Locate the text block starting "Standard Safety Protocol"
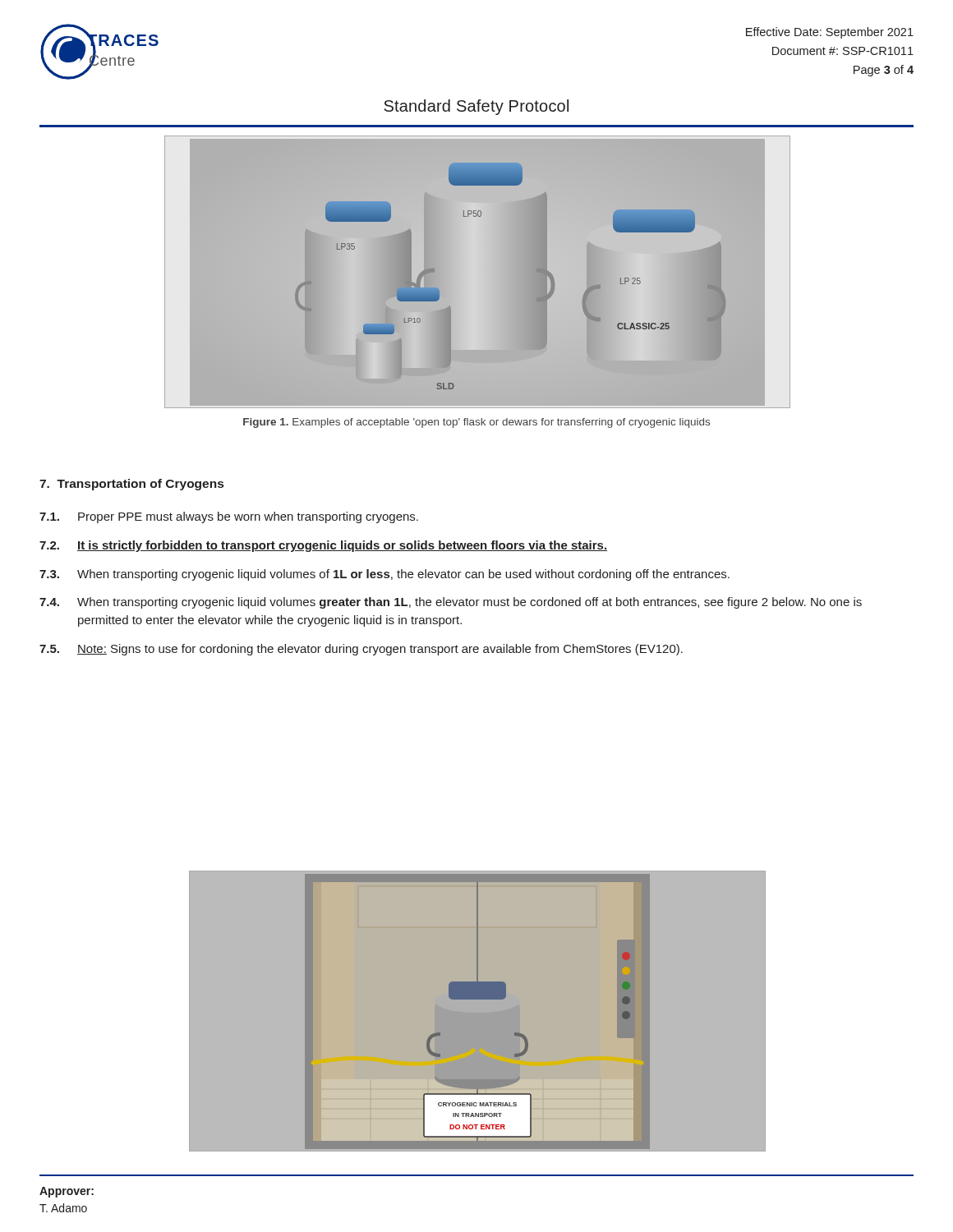The image size is (953, 1232). (x=476, y=106)
